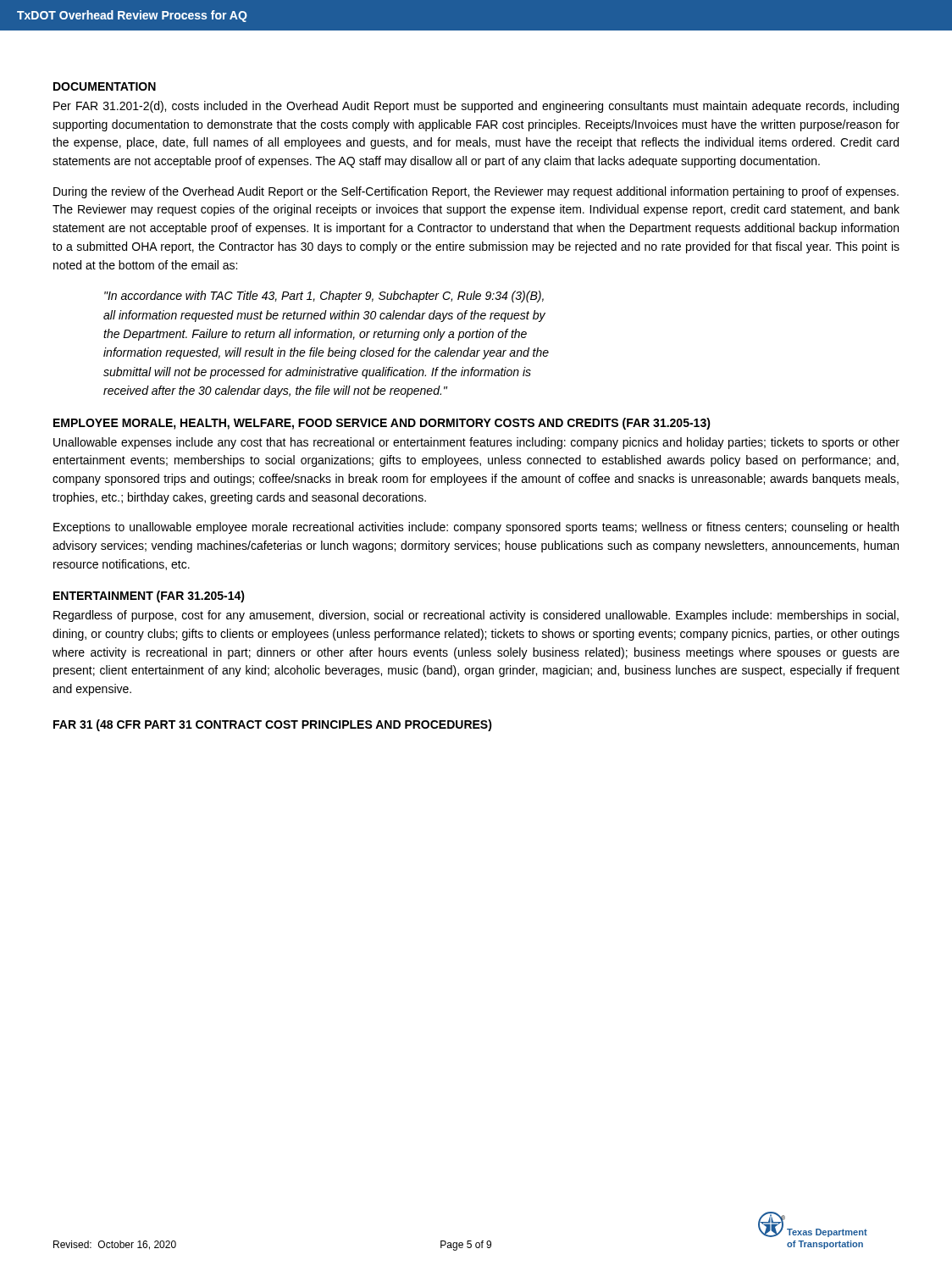Click on the text block with the text "Regardless of purpose,"
Image resolution: width=952 pixels, height=1271 pixels.
[476, 652]
